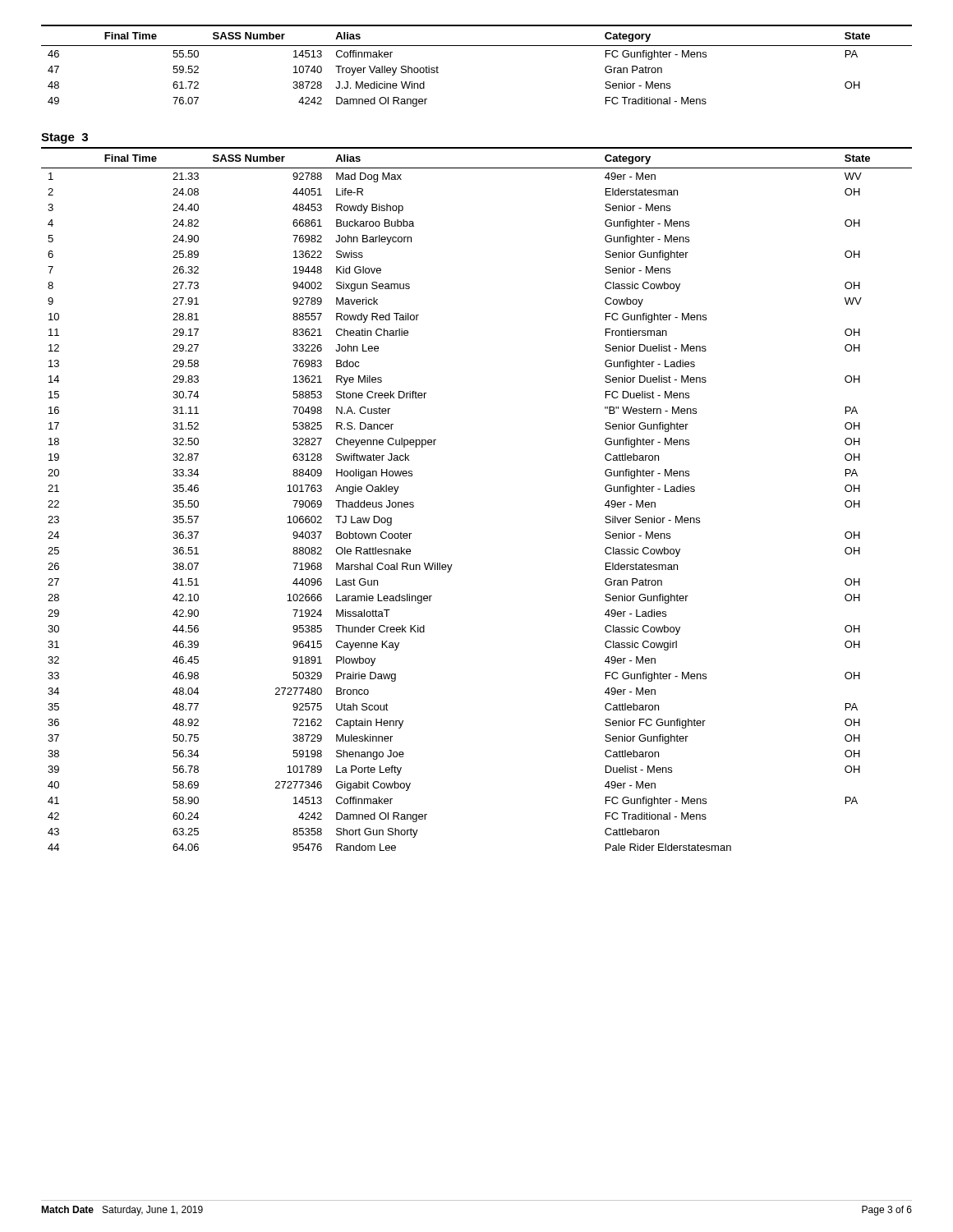Locate the text "Stage 3"
This screenshot has height=1232, width=953.
(x=65, y=137)
